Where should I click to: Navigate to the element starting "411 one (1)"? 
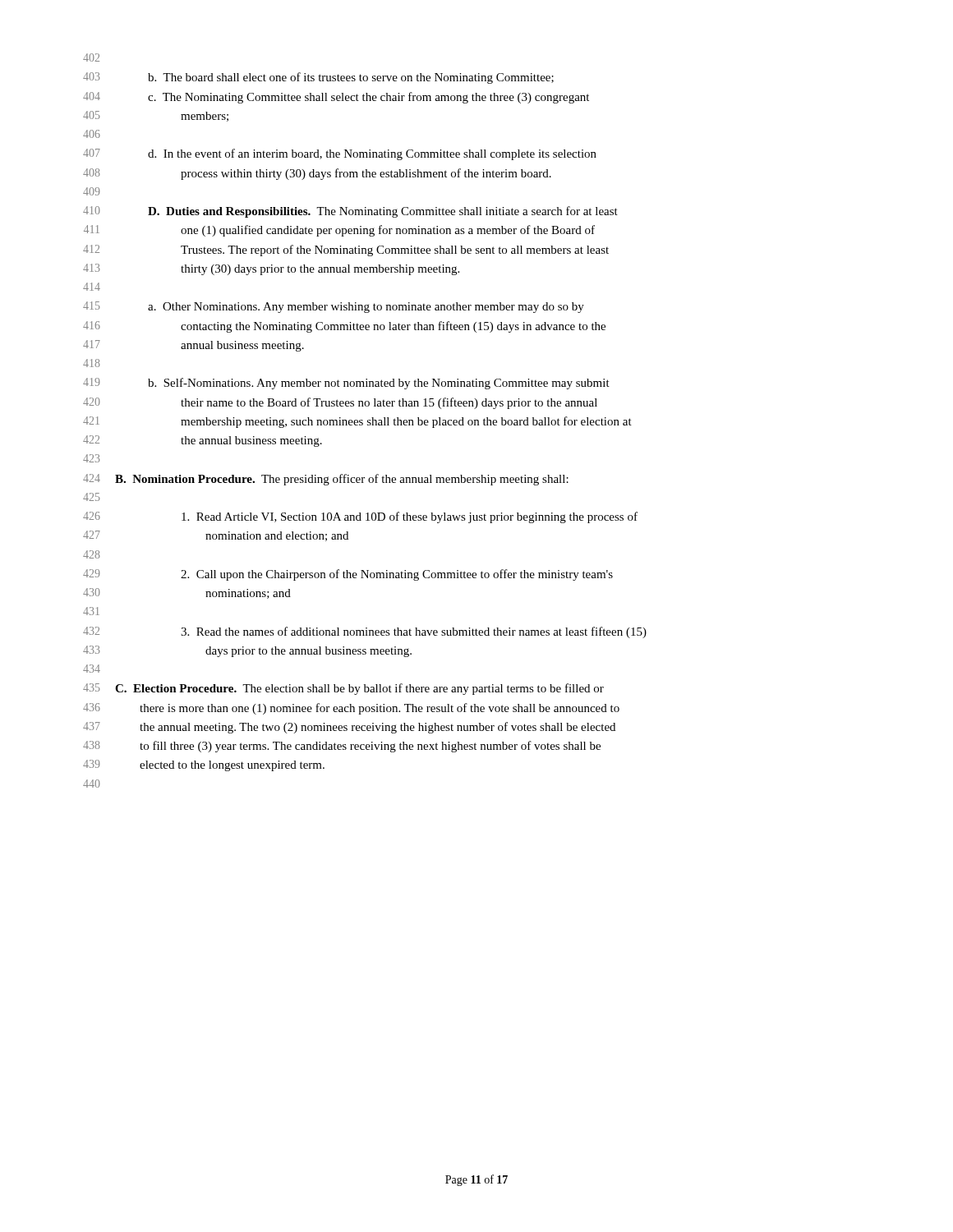(x=476, y=231)
